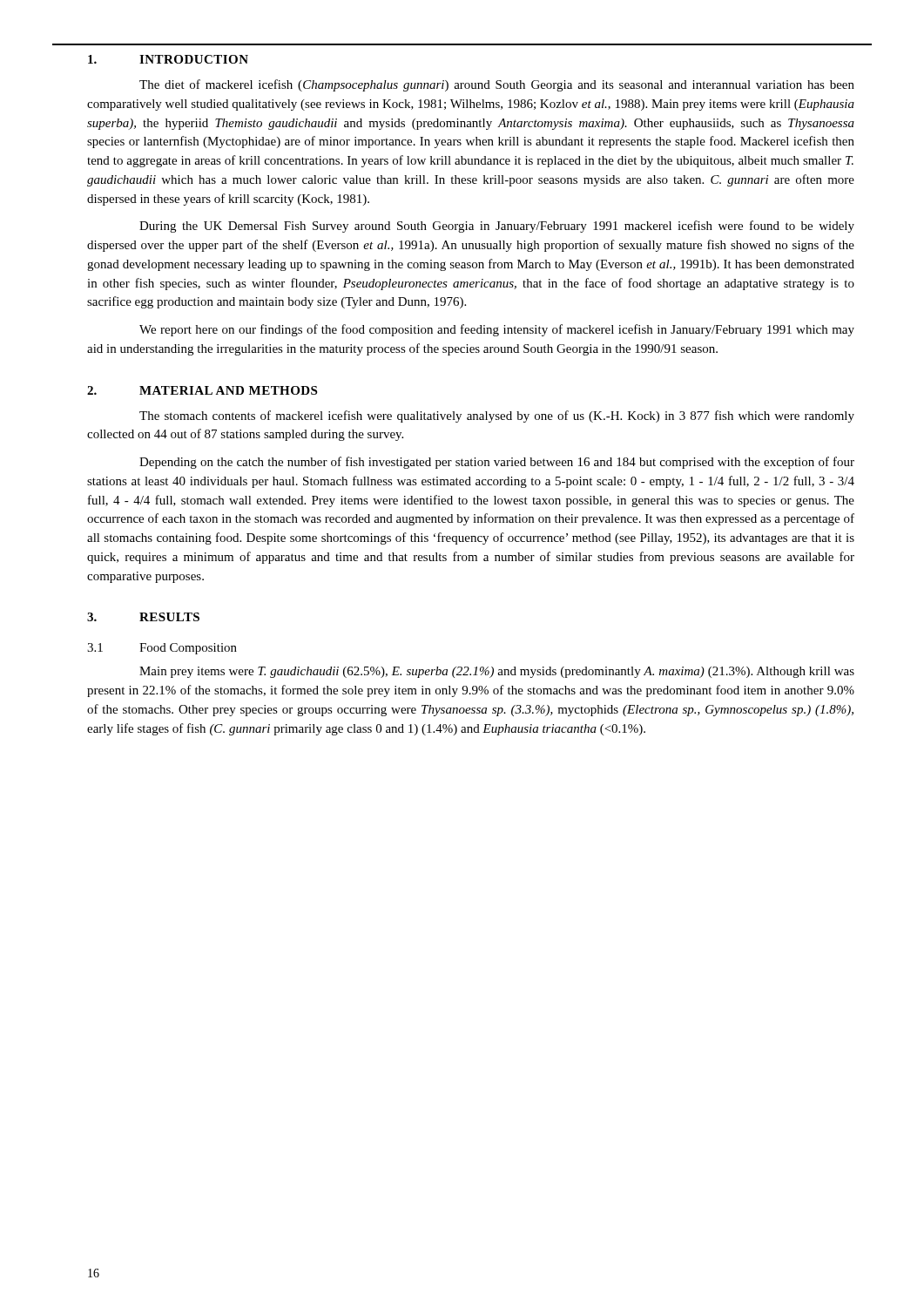Click the passage that begins "During the UK"
This screenshot has width=924, height=1307.
coord(471,265)
